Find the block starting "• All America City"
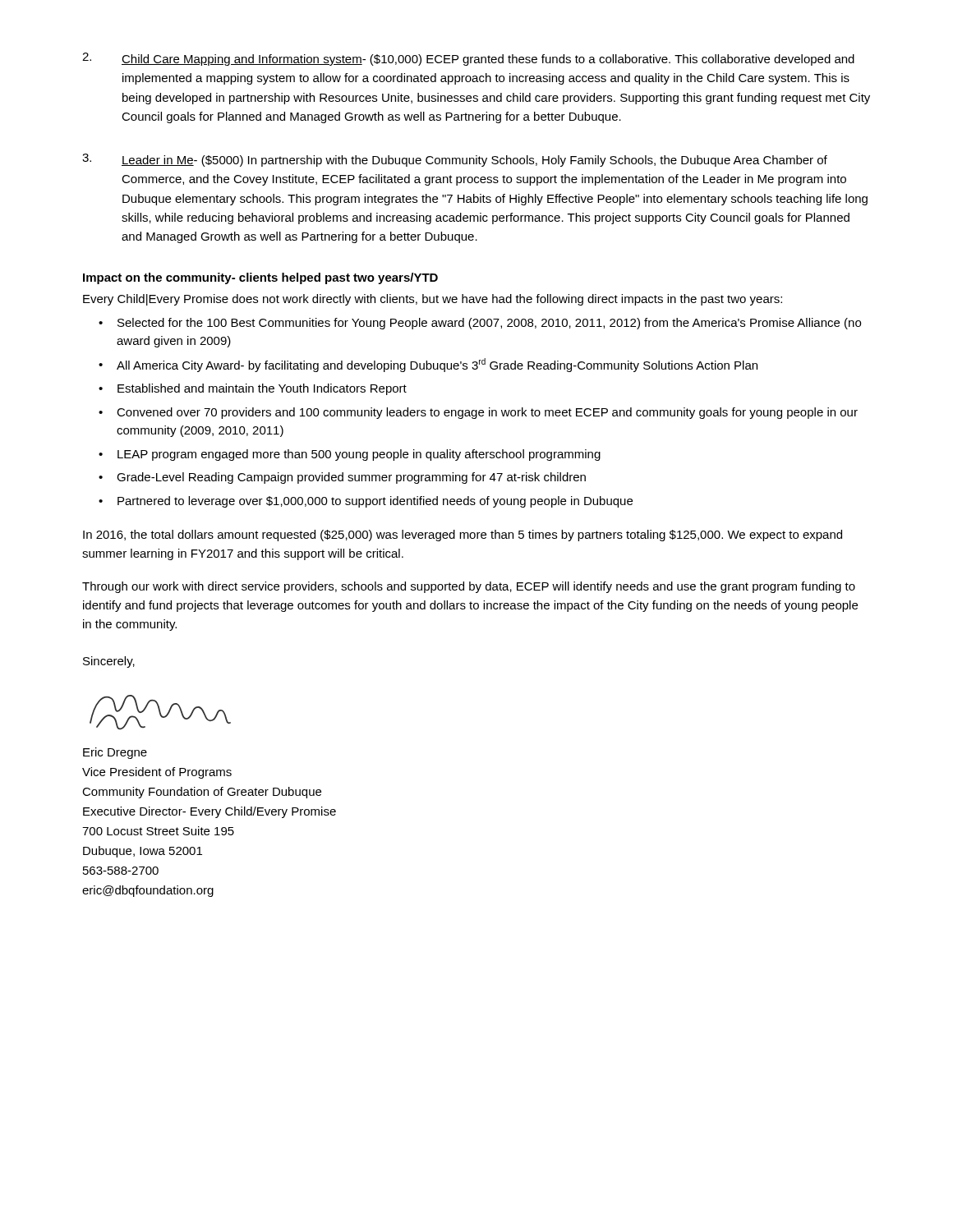953x1232 pixels. (428, 365)
